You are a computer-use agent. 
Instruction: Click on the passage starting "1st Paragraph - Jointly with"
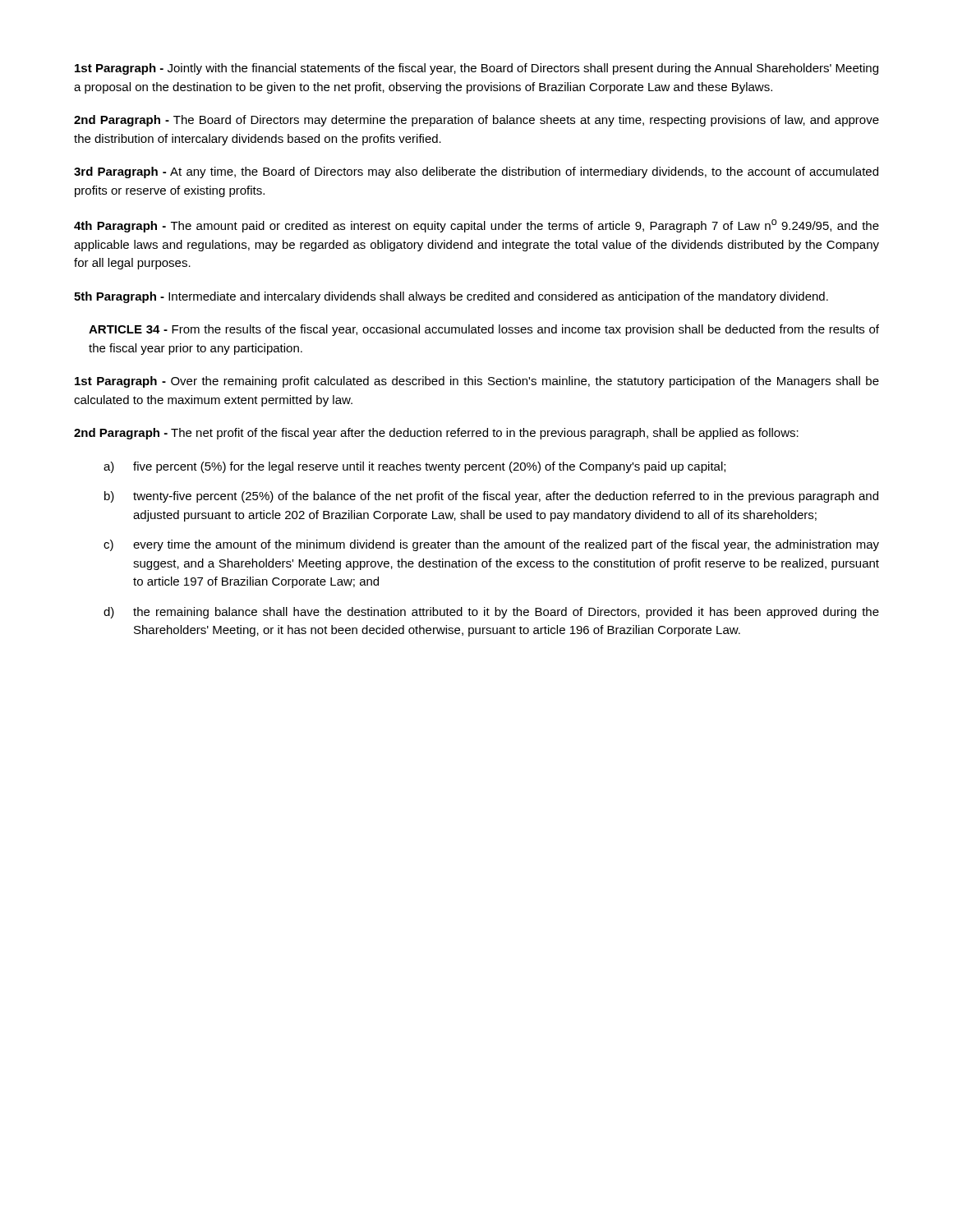(476, 77)
